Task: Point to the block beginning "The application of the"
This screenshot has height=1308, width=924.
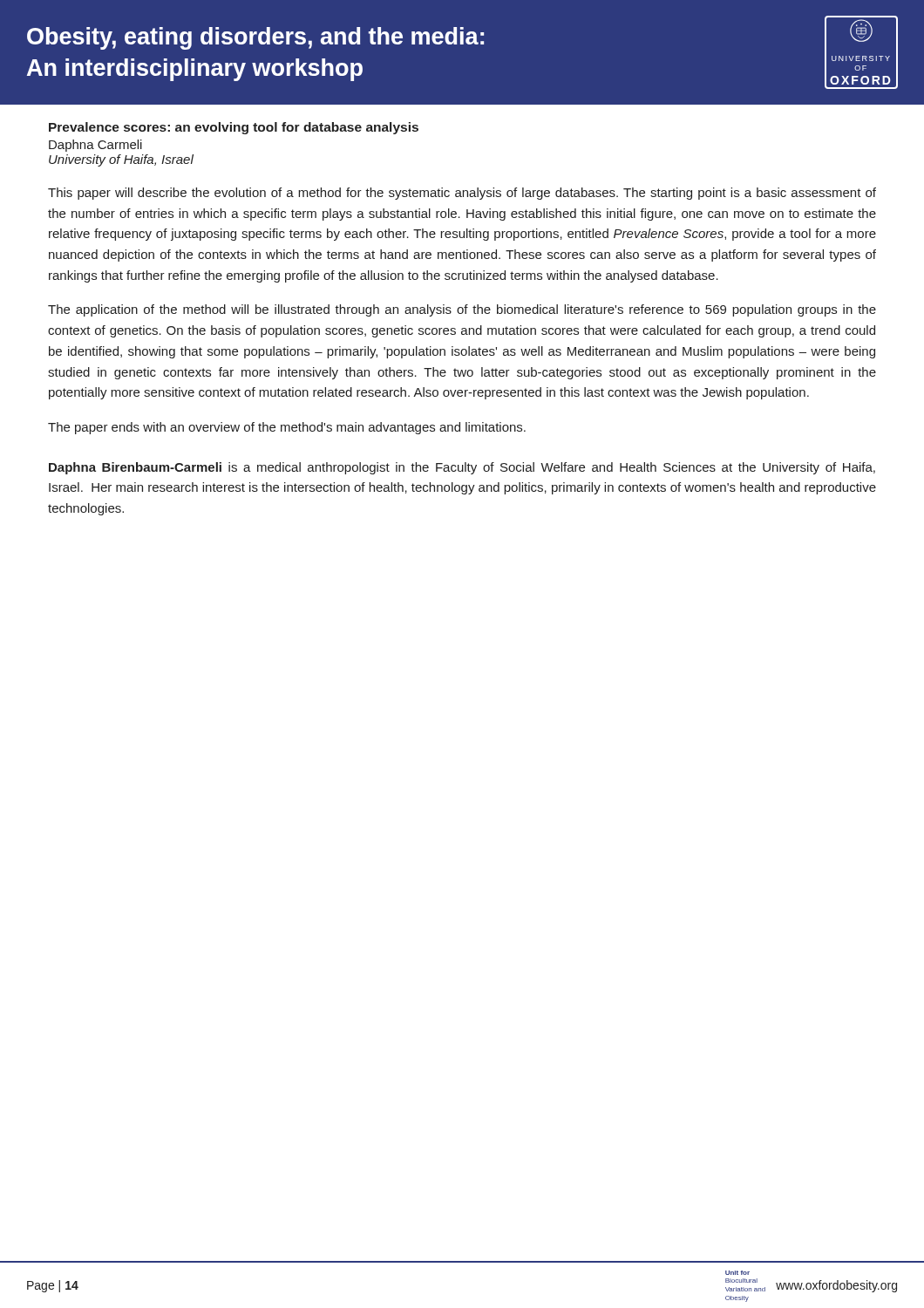Action: click(462, 351)
